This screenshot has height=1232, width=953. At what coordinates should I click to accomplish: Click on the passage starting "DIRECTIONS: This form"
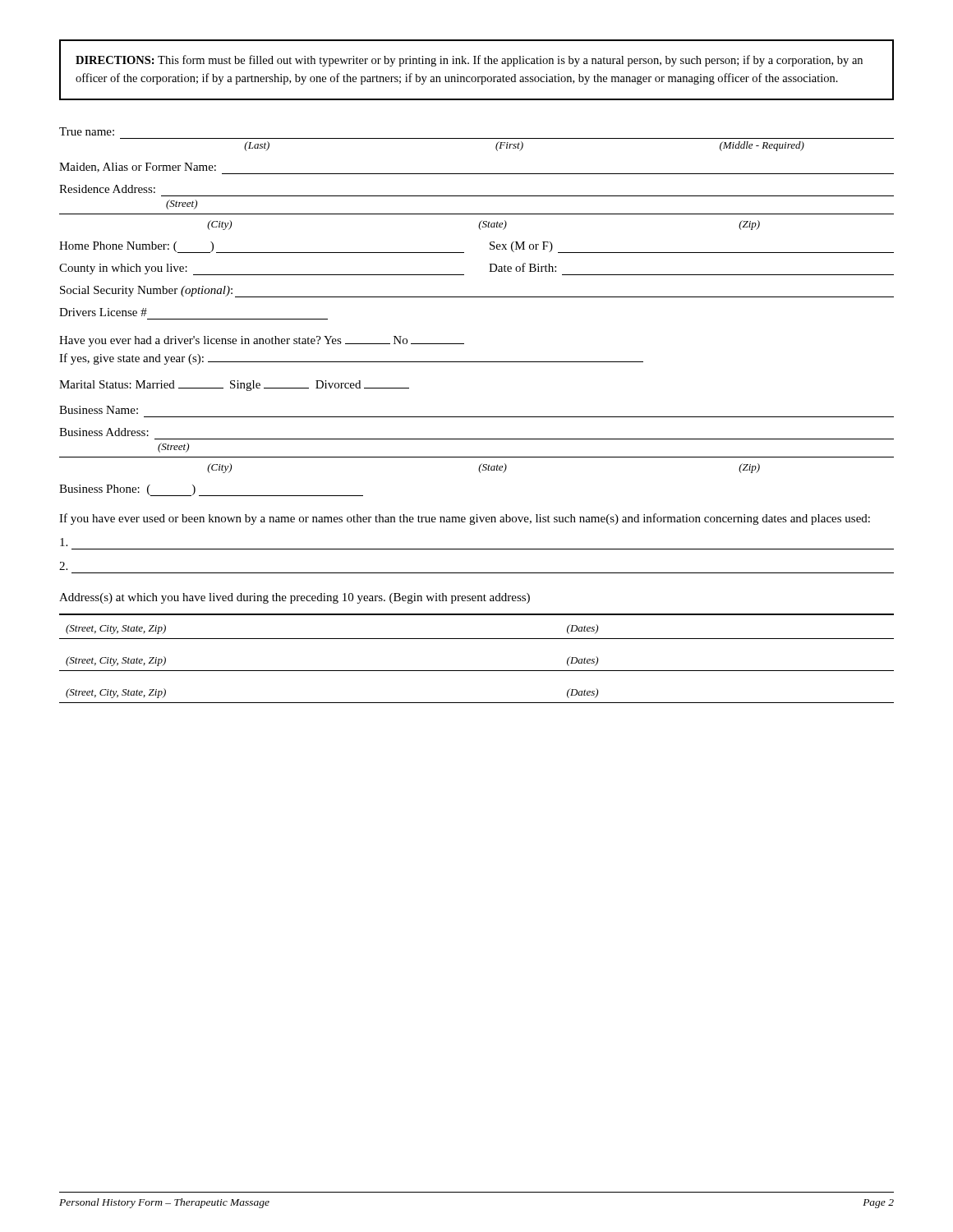(469, 69)
